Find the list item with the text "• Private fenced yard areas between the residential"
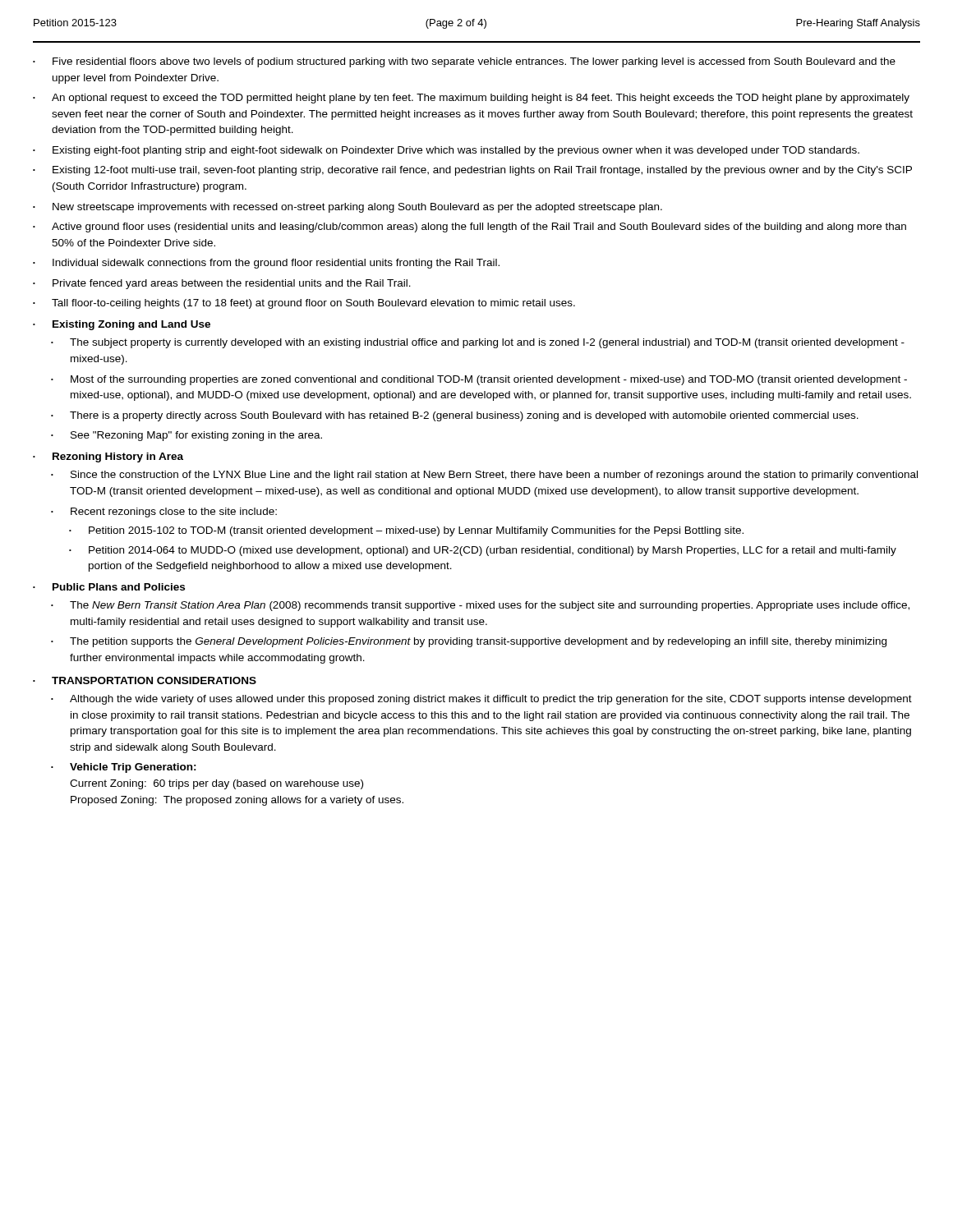The width and height of the screenshot is (953, 1232). pyautogui.click(x=222, y=284)
